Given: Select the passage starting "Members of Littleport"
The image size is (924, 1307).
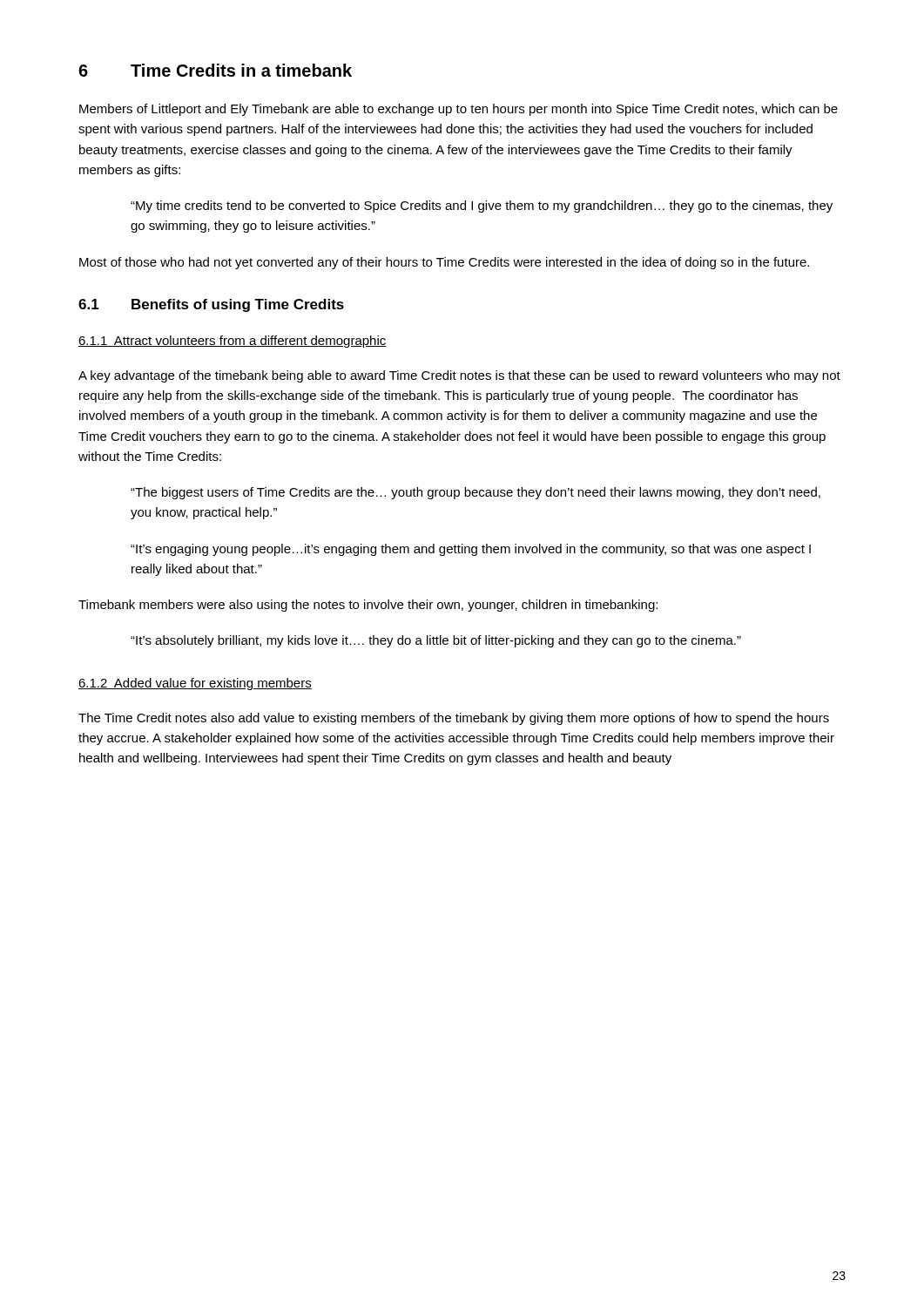Looking at the screenshot, I should coord(458,139).
